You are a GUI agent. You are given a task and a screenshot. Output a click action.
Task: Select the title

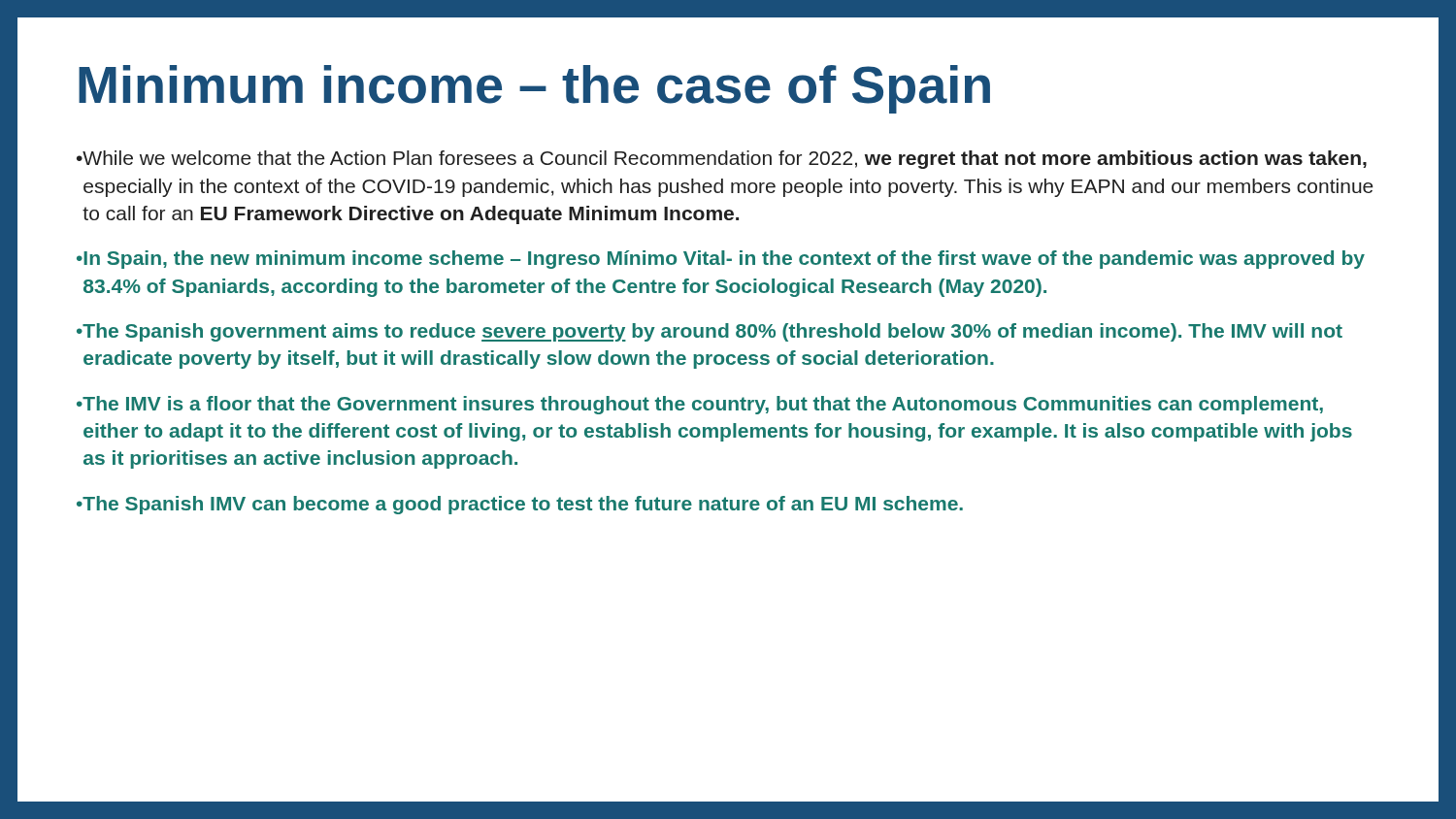(x=728, y=85)
